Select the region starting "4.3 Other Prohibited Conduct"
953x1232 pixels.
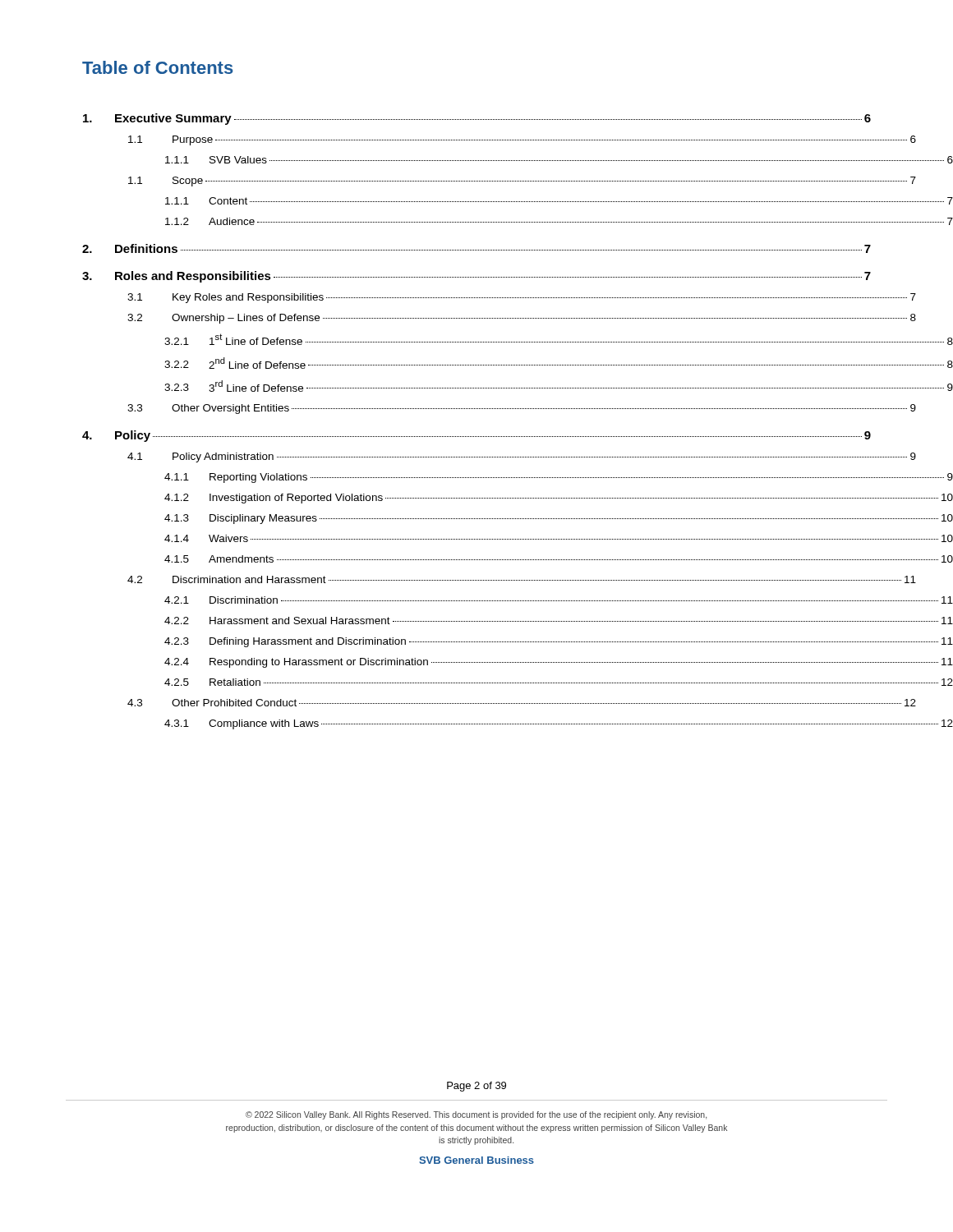coord(522,703)
